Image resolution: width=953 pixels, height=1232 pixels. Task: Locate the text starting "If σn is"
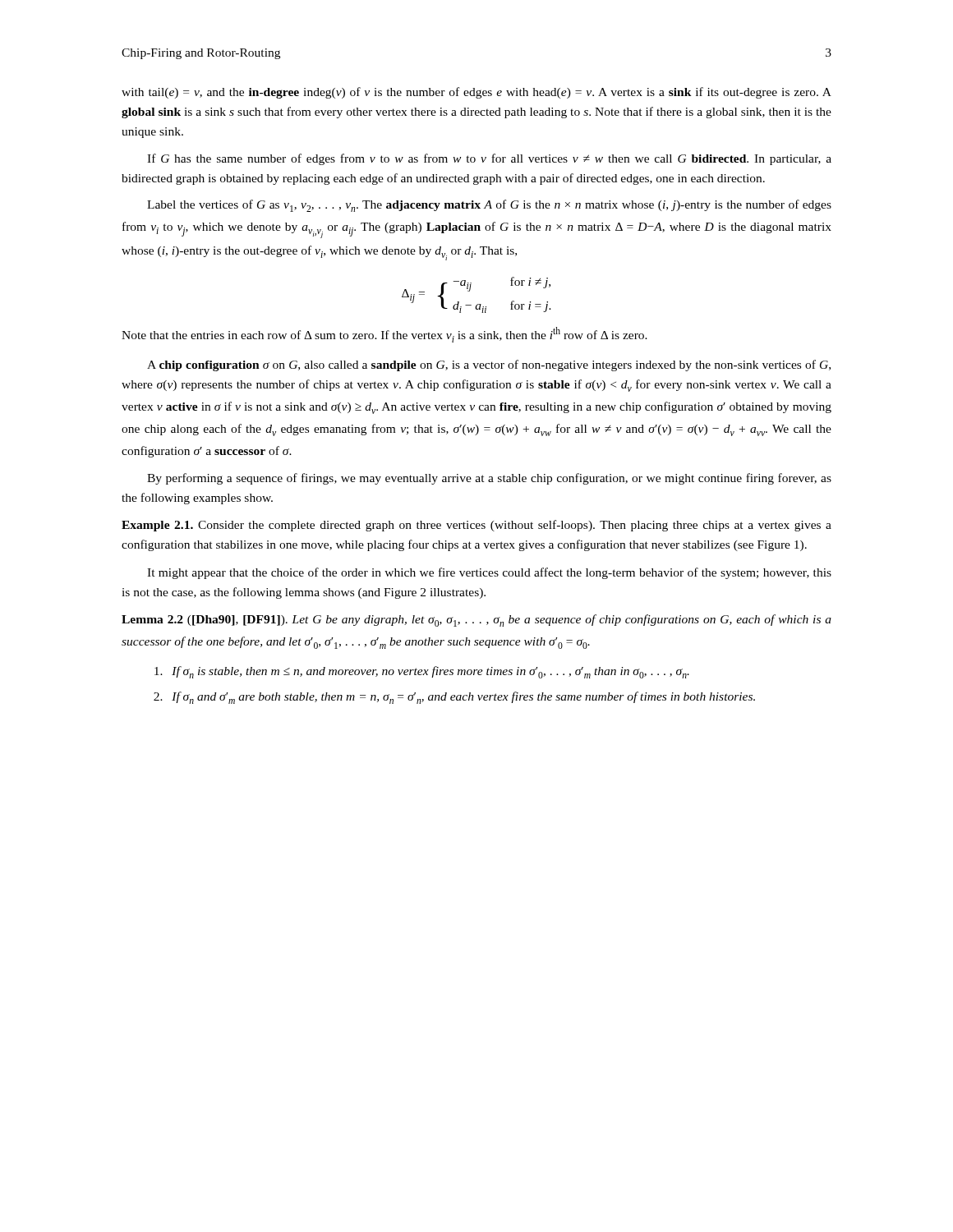click(x=492, y=673)
